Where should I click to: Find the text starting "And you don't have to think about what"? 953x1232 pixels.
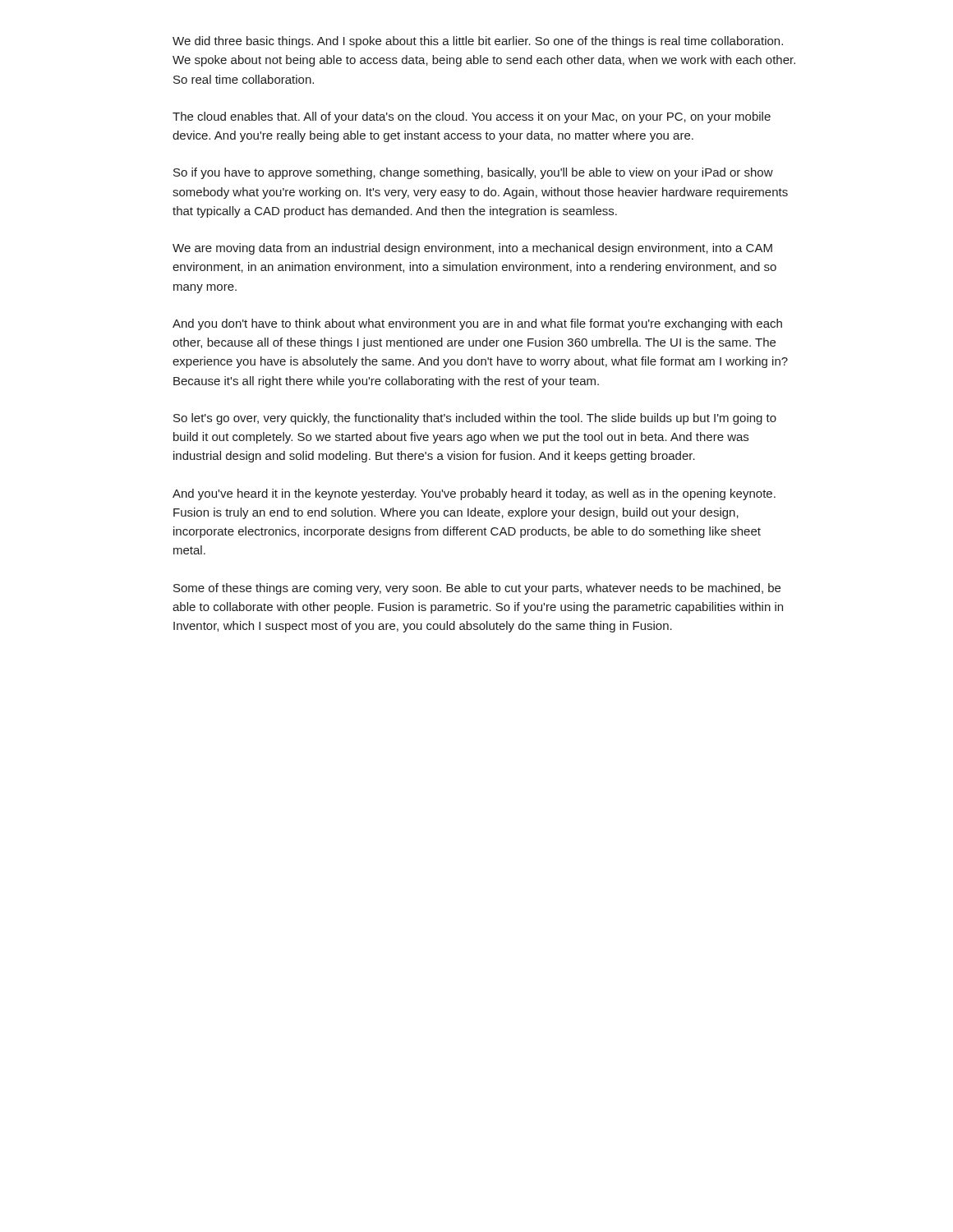480,352
